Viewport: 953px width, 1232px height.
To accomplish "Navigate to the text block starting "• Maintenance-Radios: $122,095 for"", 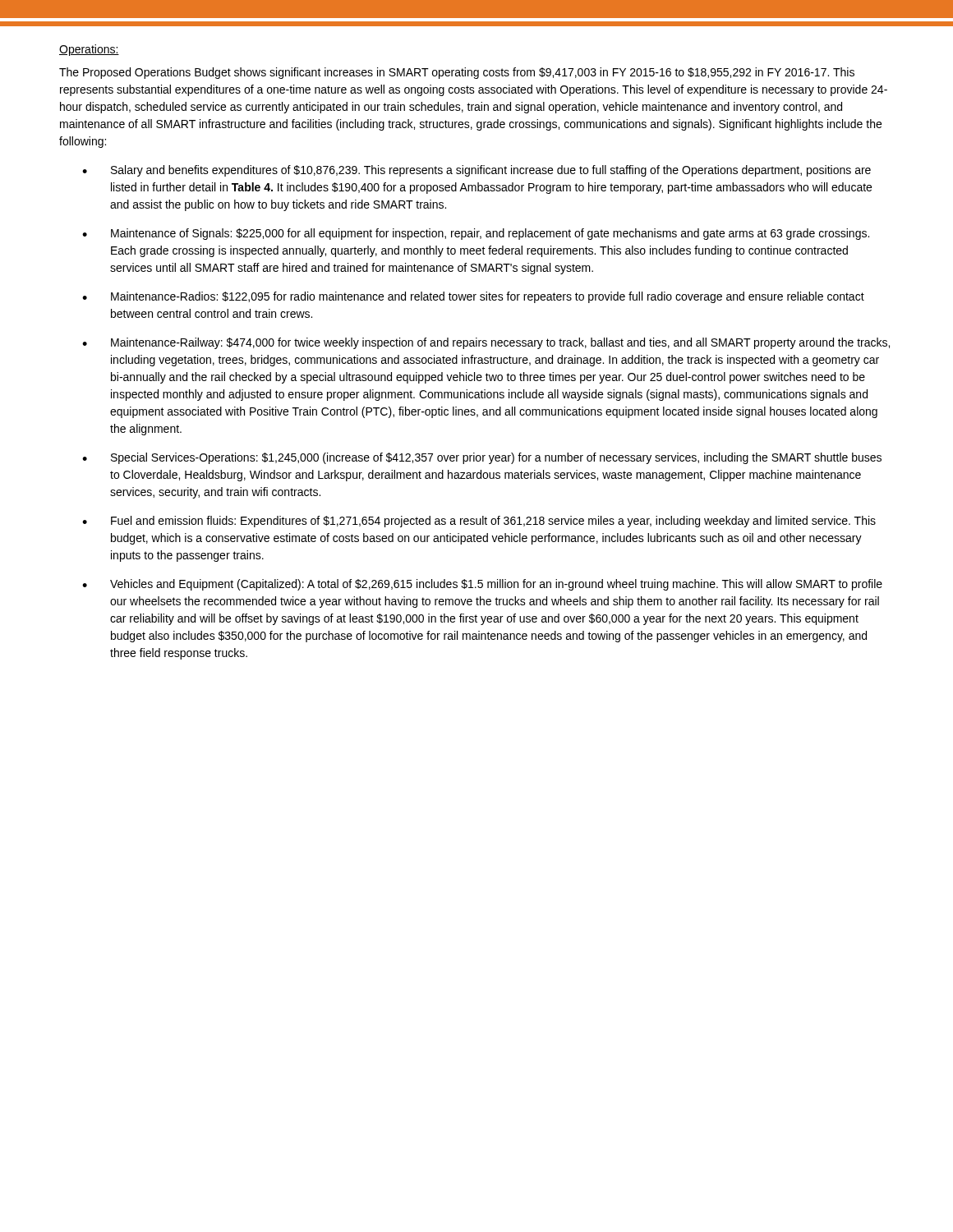I will tap(488, 306).
